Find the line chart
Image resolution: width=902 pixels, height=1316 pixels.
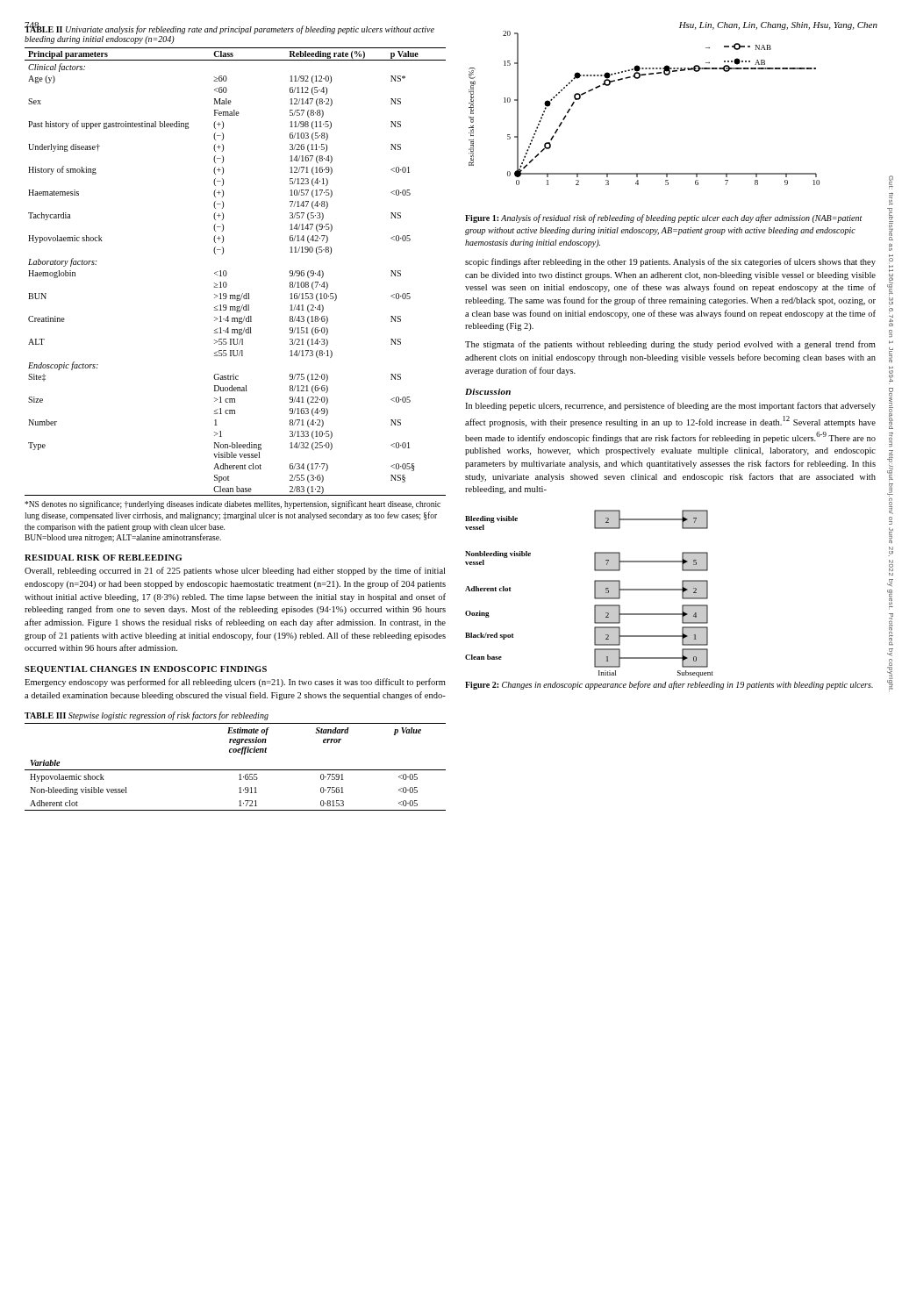tap(670, 117)
